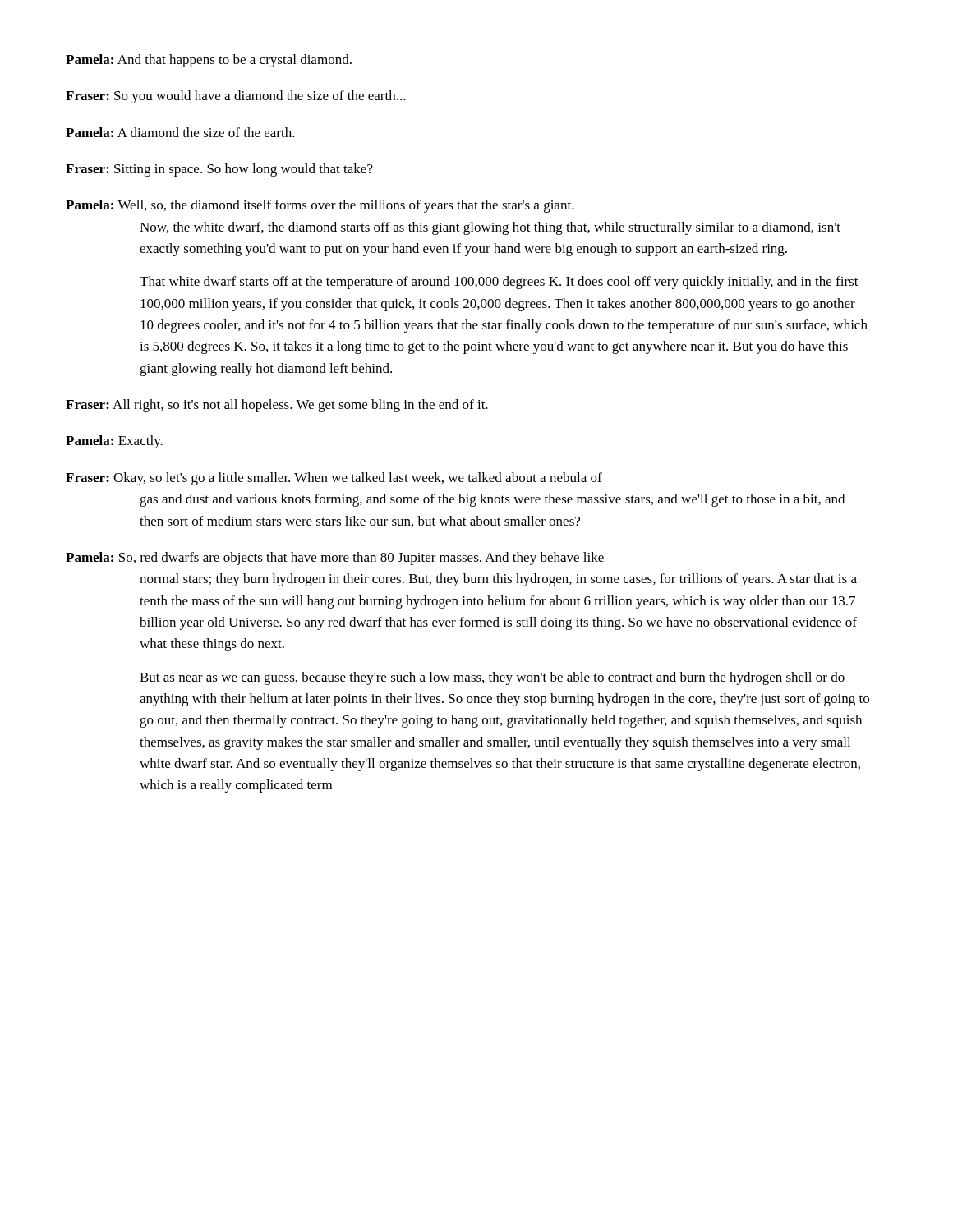
Task: Find the passage starting "Pamela: And that happens"
Action: tap(209, 61)
